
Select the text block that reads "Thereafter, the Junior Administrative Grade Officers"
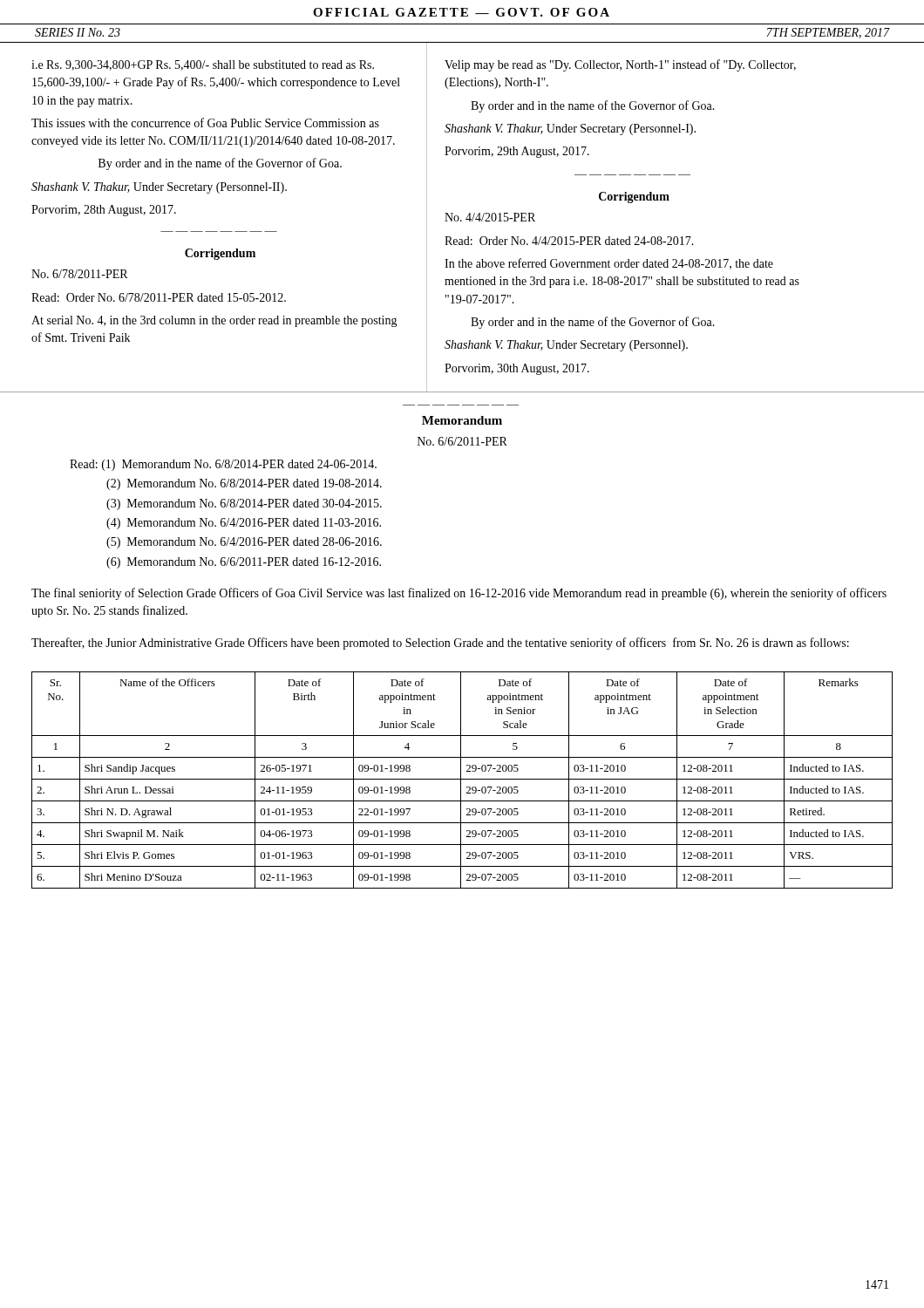tap(462, 643)
